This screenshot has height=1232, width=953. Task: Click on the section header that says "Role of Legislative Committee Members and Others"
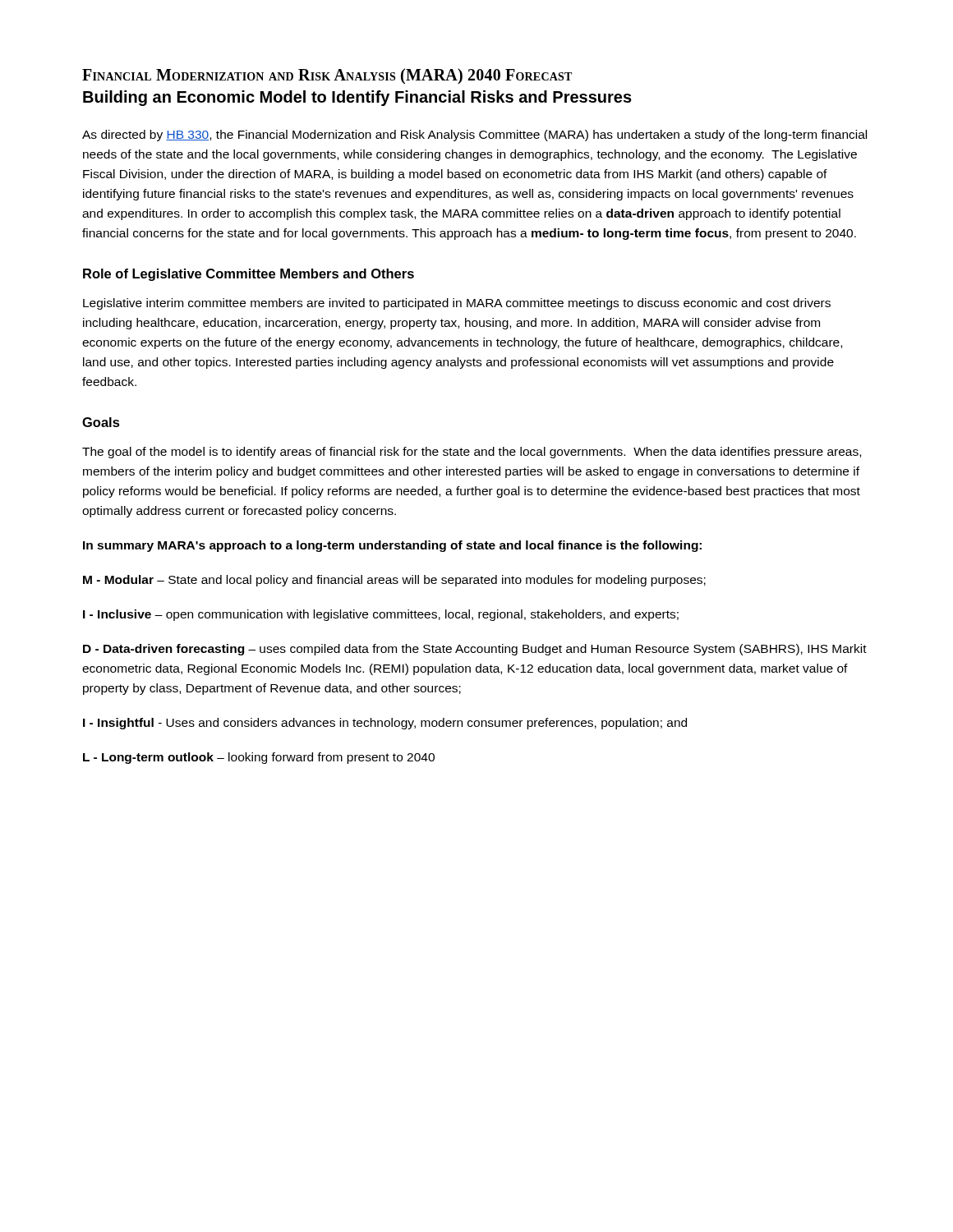point(248,274)
